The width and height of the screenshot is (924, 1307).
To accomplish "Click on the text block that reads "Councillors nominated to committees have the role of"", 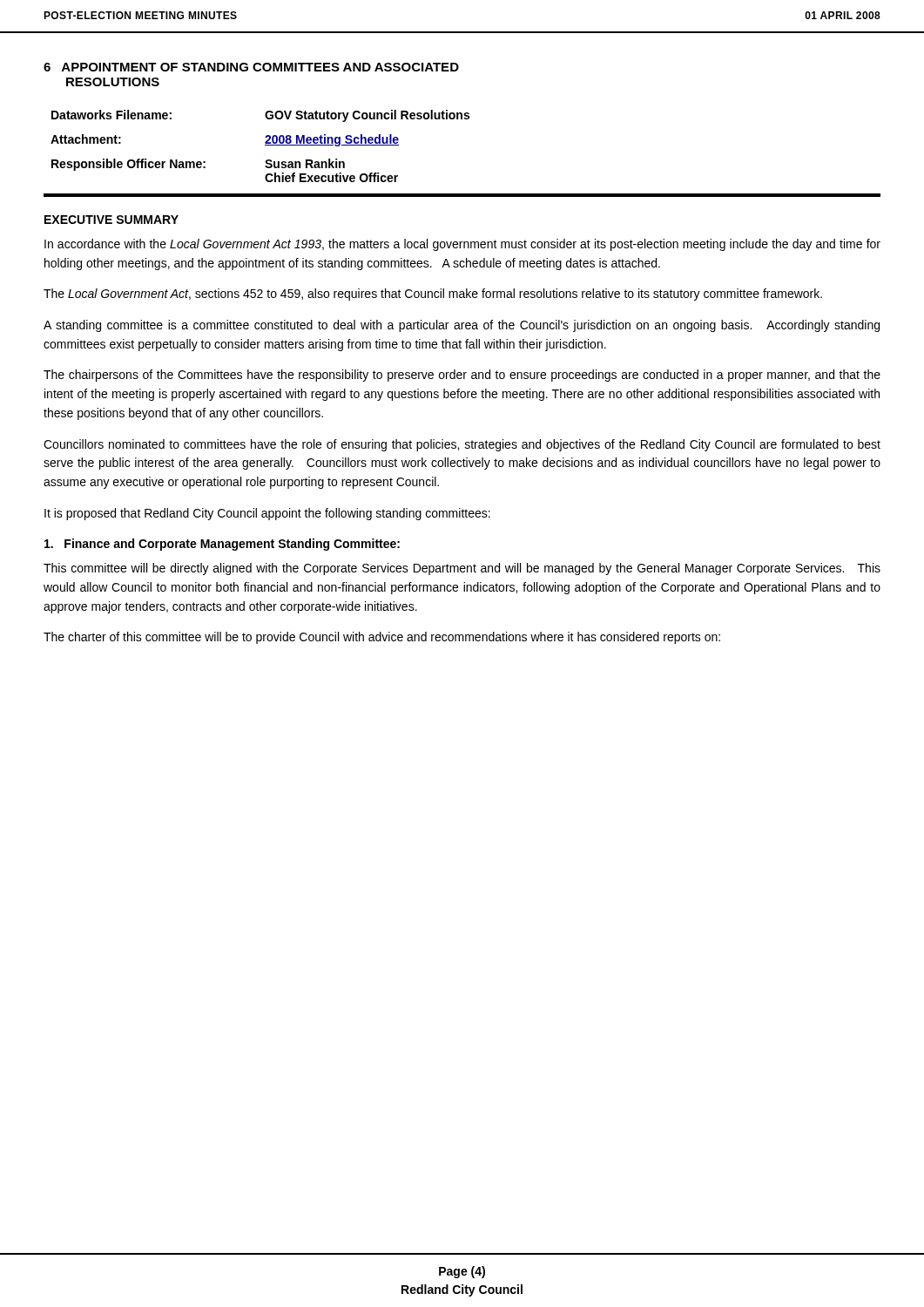I will coord(462,463).
